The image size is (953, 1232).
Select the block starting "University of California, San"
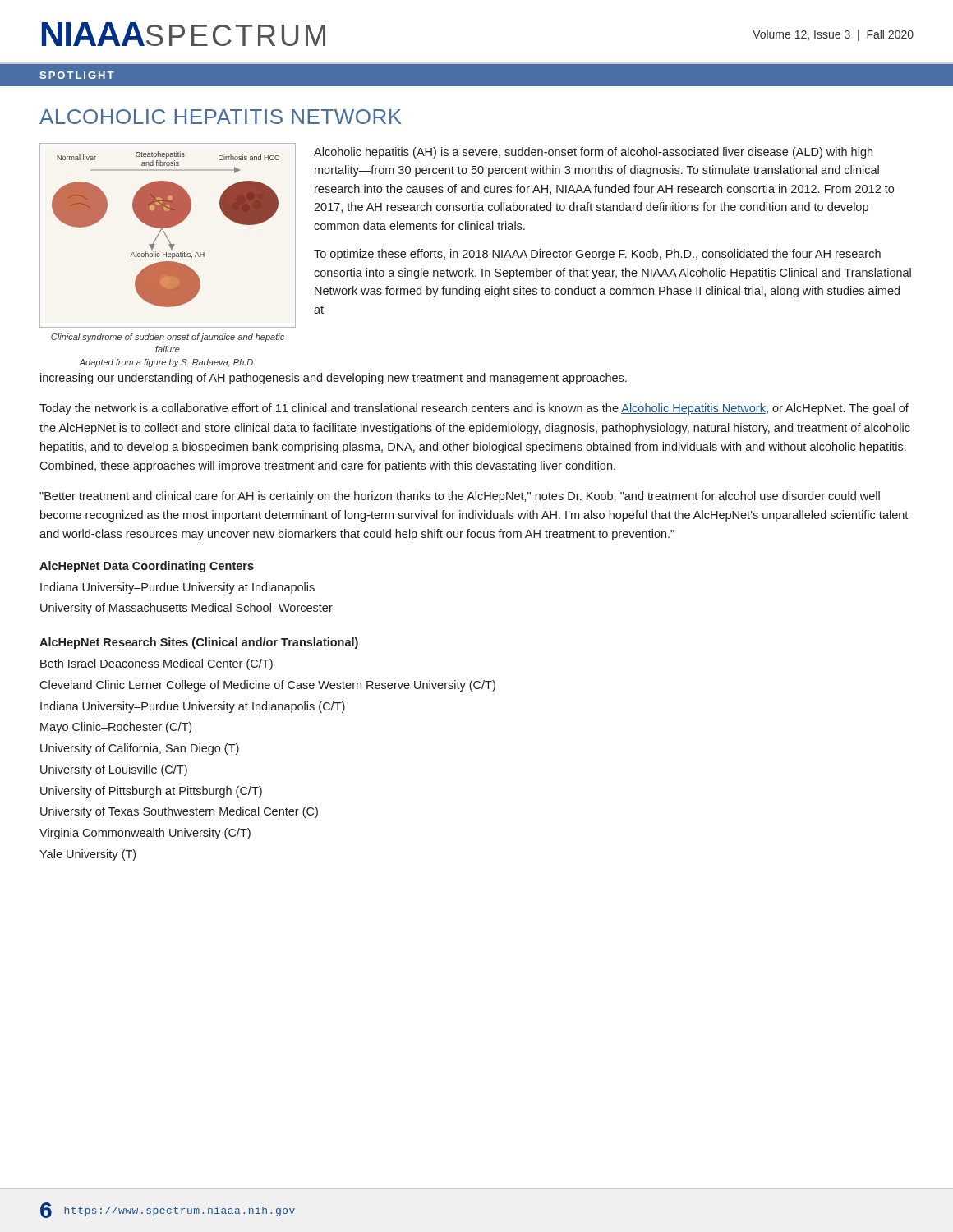[x=139, y=748]
